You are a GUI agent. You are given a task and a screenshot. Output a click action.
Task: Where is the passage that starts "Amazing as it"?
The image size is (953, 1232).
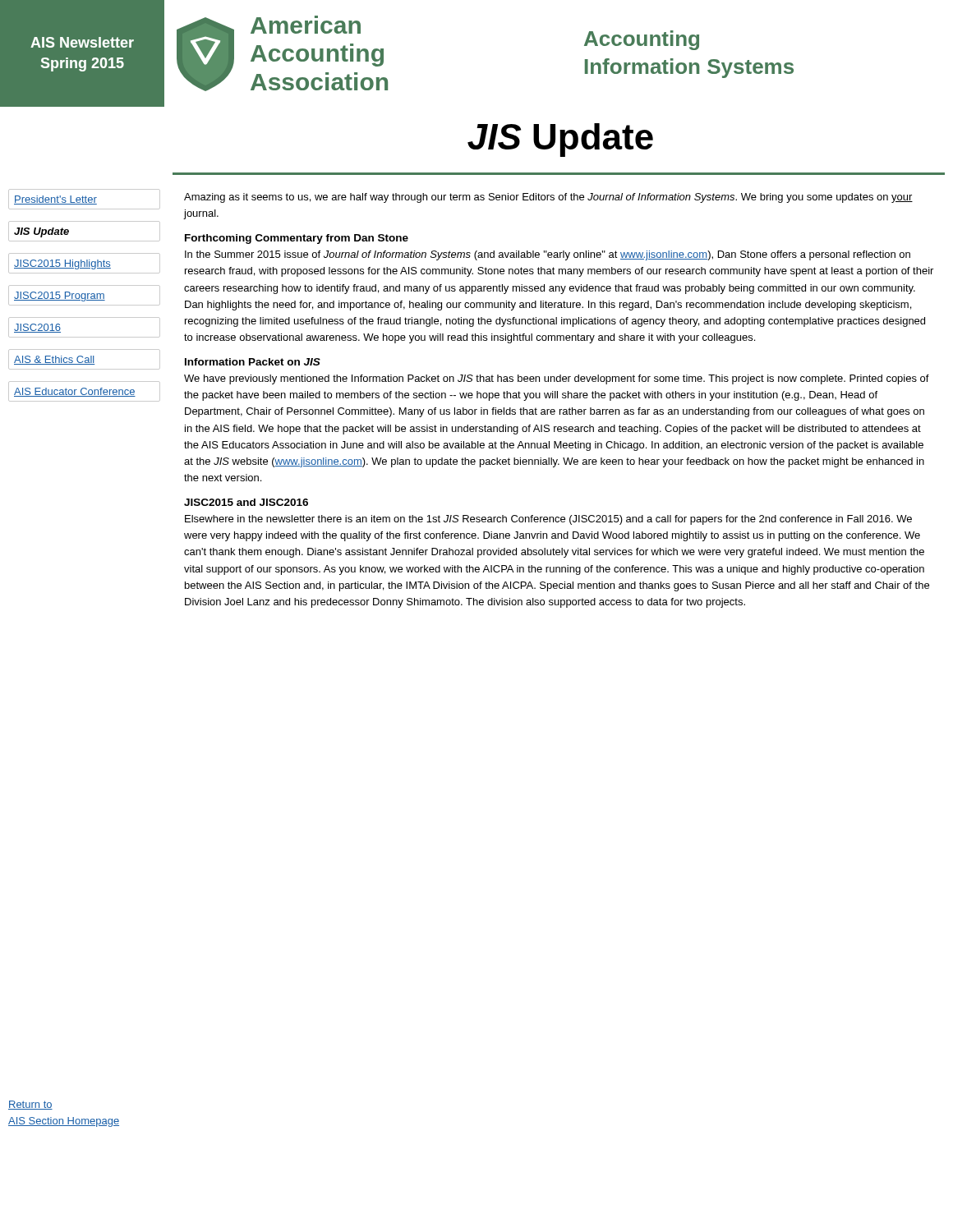(x=548, y=205)
